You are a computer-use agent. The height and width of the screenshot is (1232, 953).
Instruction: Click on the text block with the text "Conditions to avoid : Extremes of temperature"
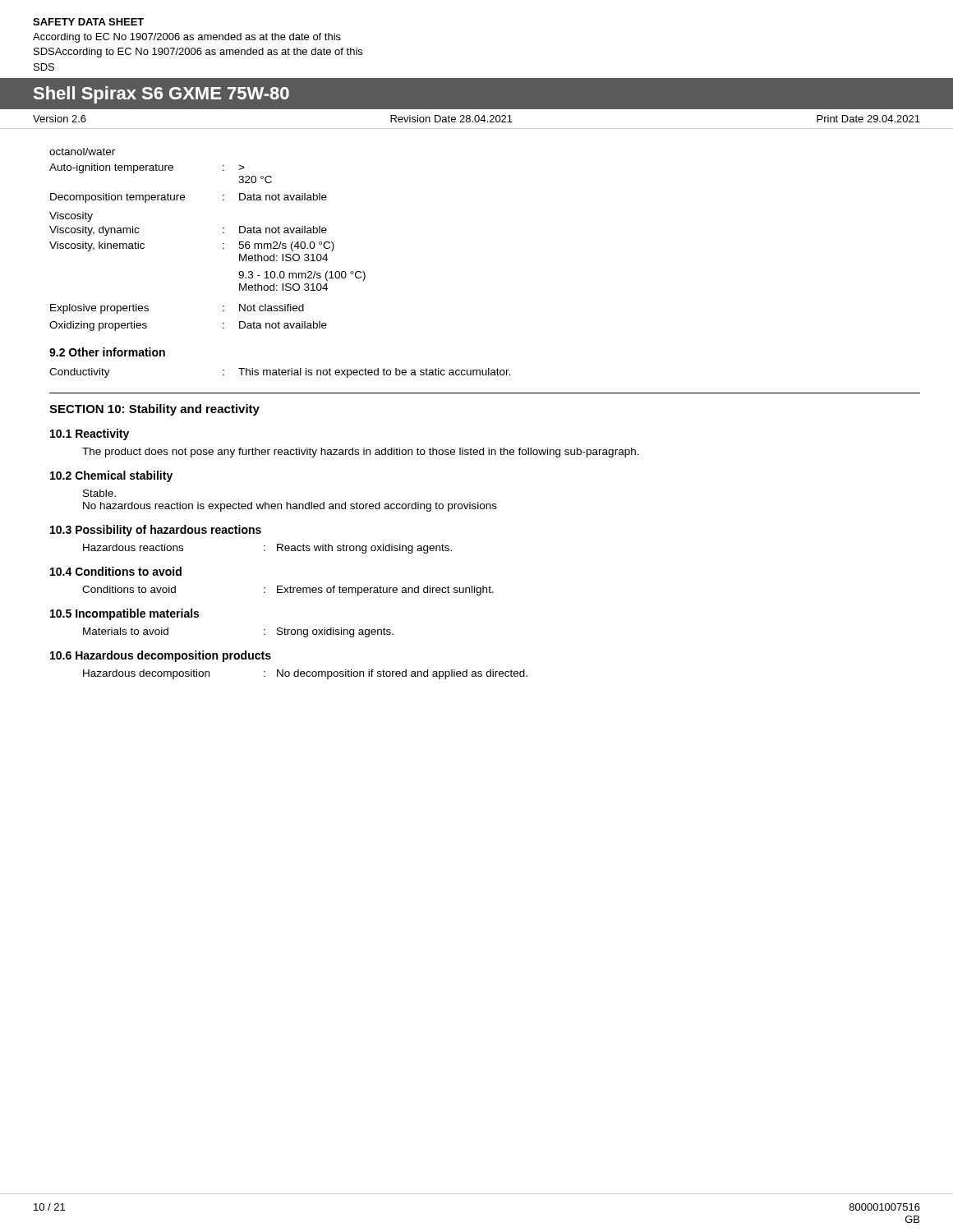[x=501, y=589]
